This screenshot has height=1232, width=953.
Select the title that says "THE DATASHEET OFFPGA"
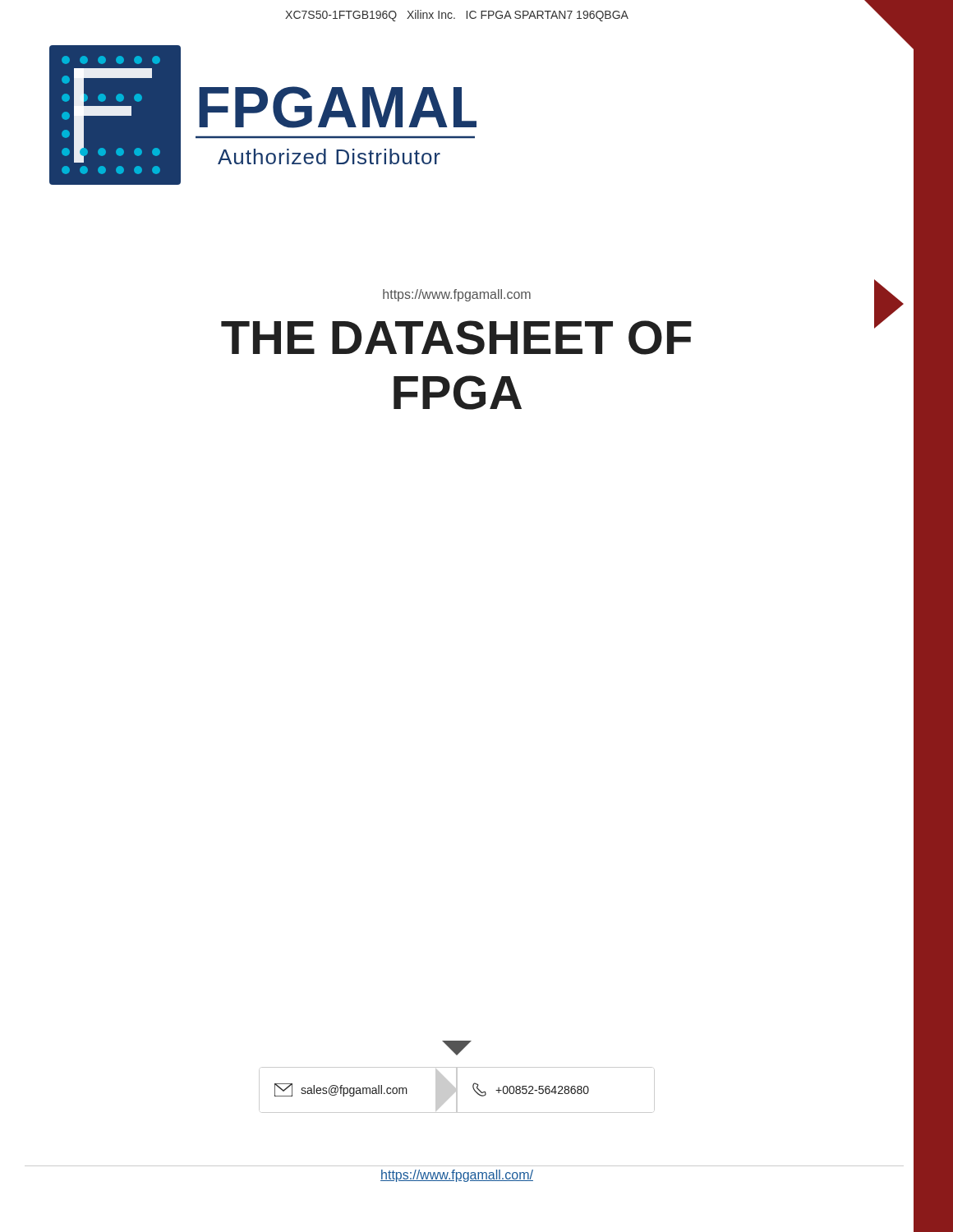[457, 365]
